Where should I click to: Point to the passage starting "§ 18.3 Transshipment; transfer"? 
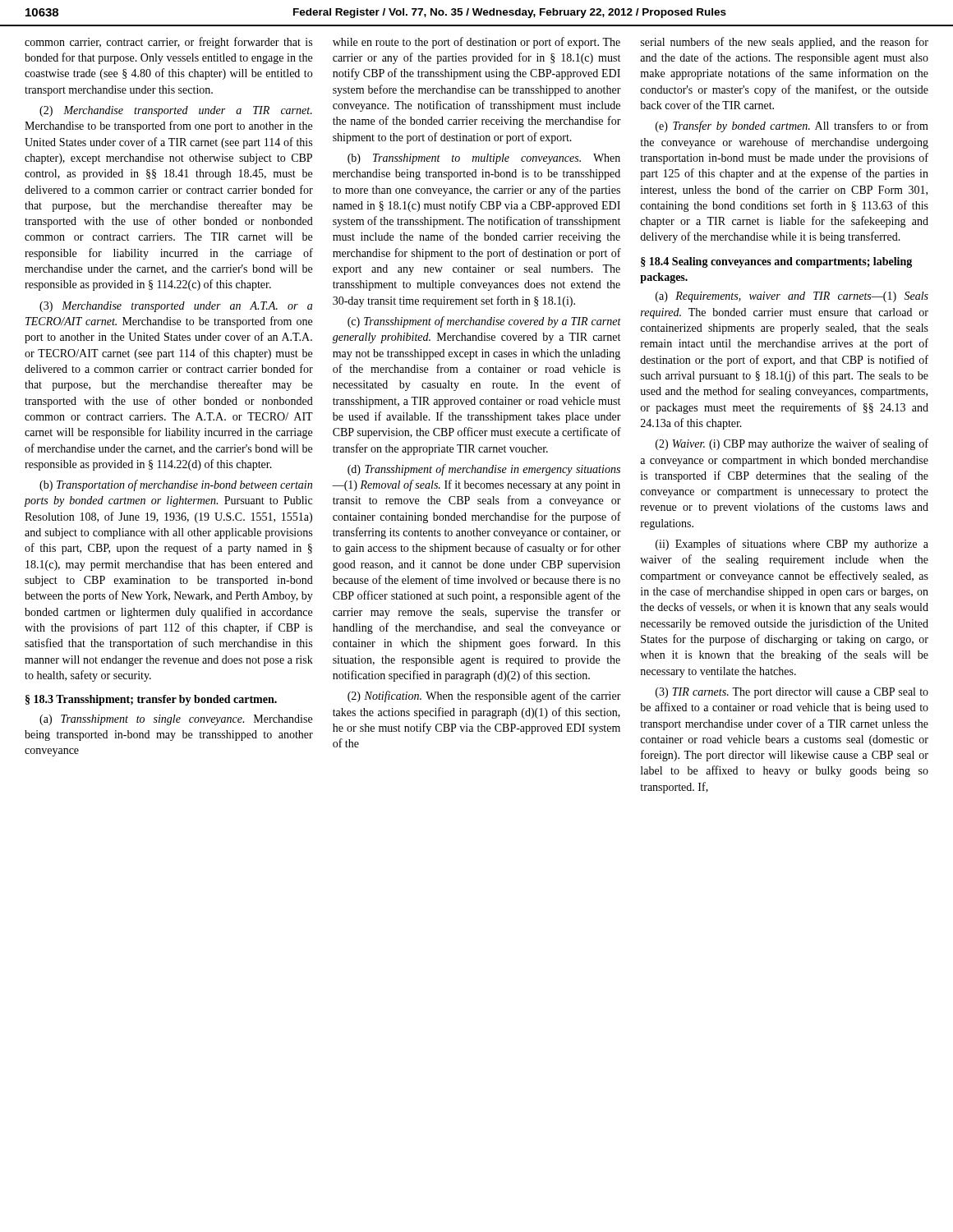tap(151, 700)
